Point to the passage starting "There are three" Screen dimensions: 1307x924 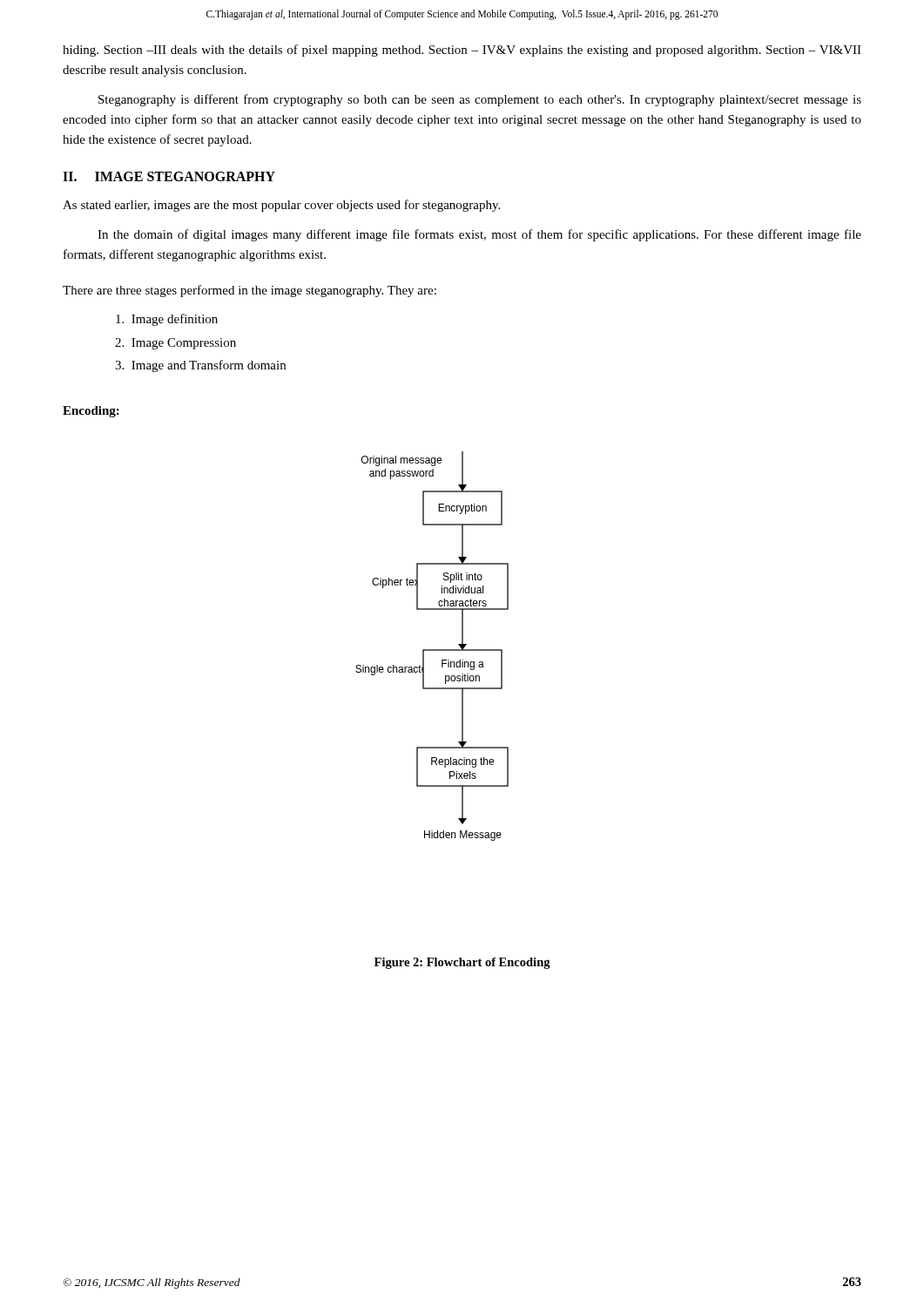point(250,290)
